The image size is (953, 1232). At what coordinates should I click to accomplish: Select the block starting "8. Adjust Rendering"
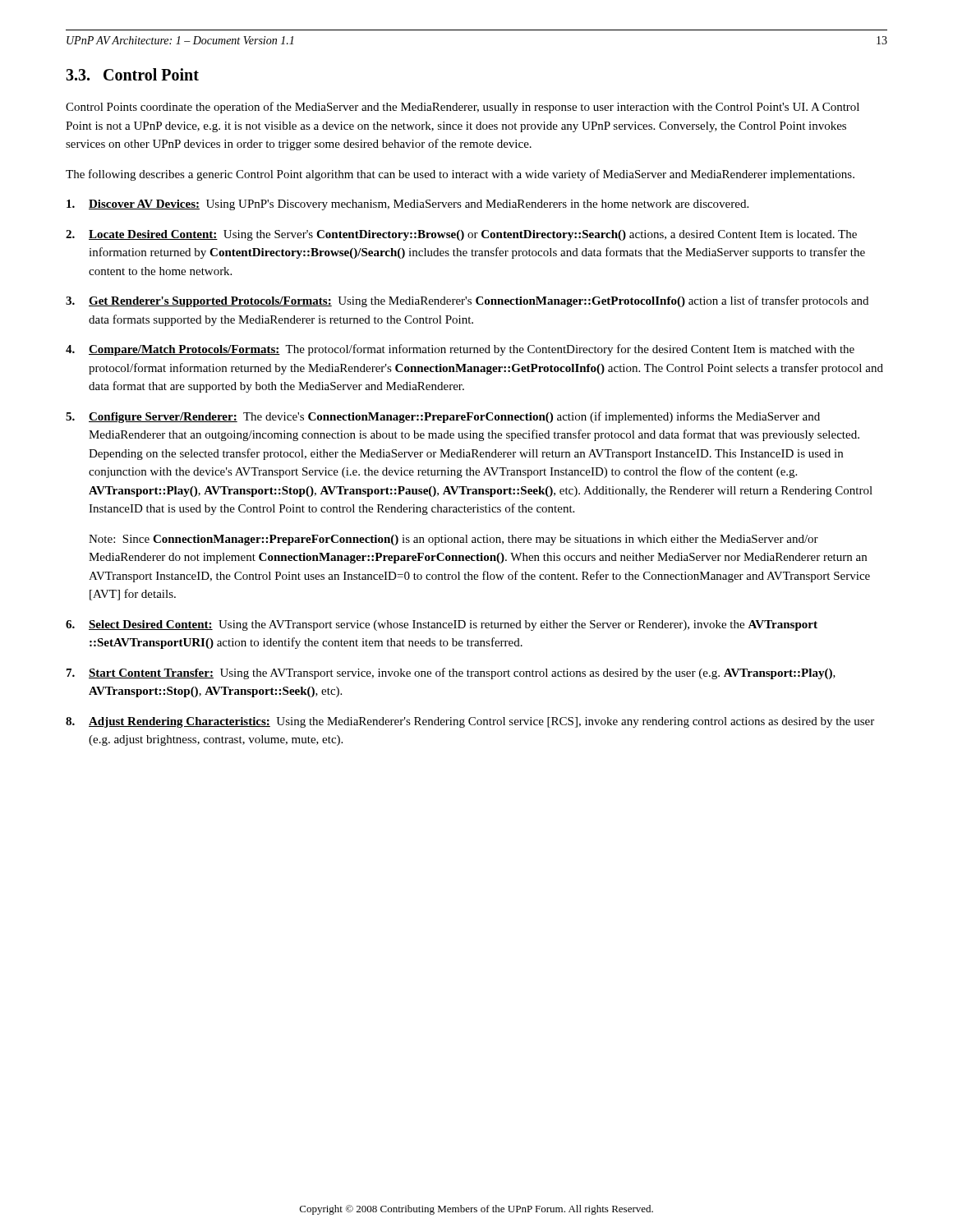click(x=476, y=730)
